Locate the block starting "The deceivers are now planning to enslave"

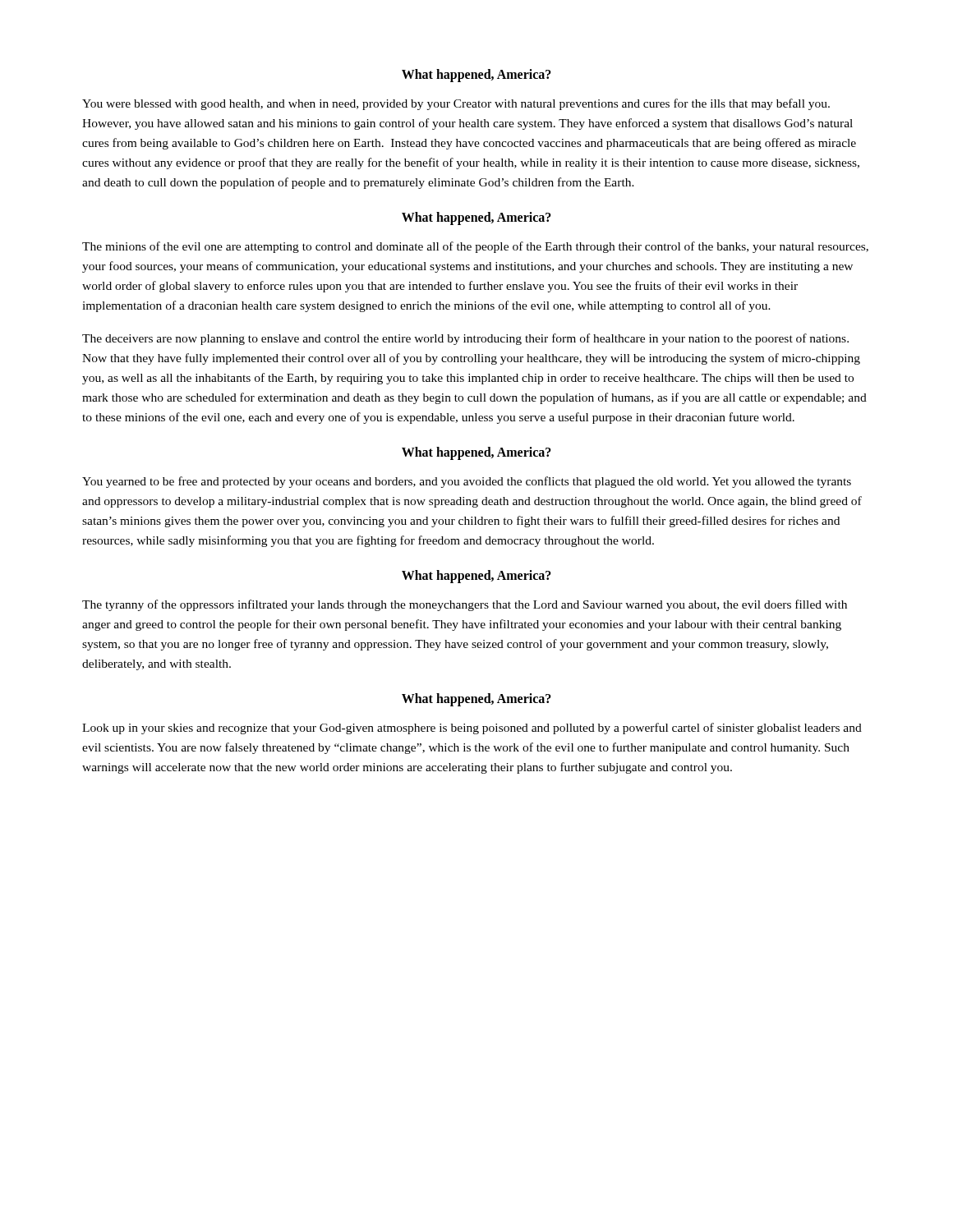point(474,378)
